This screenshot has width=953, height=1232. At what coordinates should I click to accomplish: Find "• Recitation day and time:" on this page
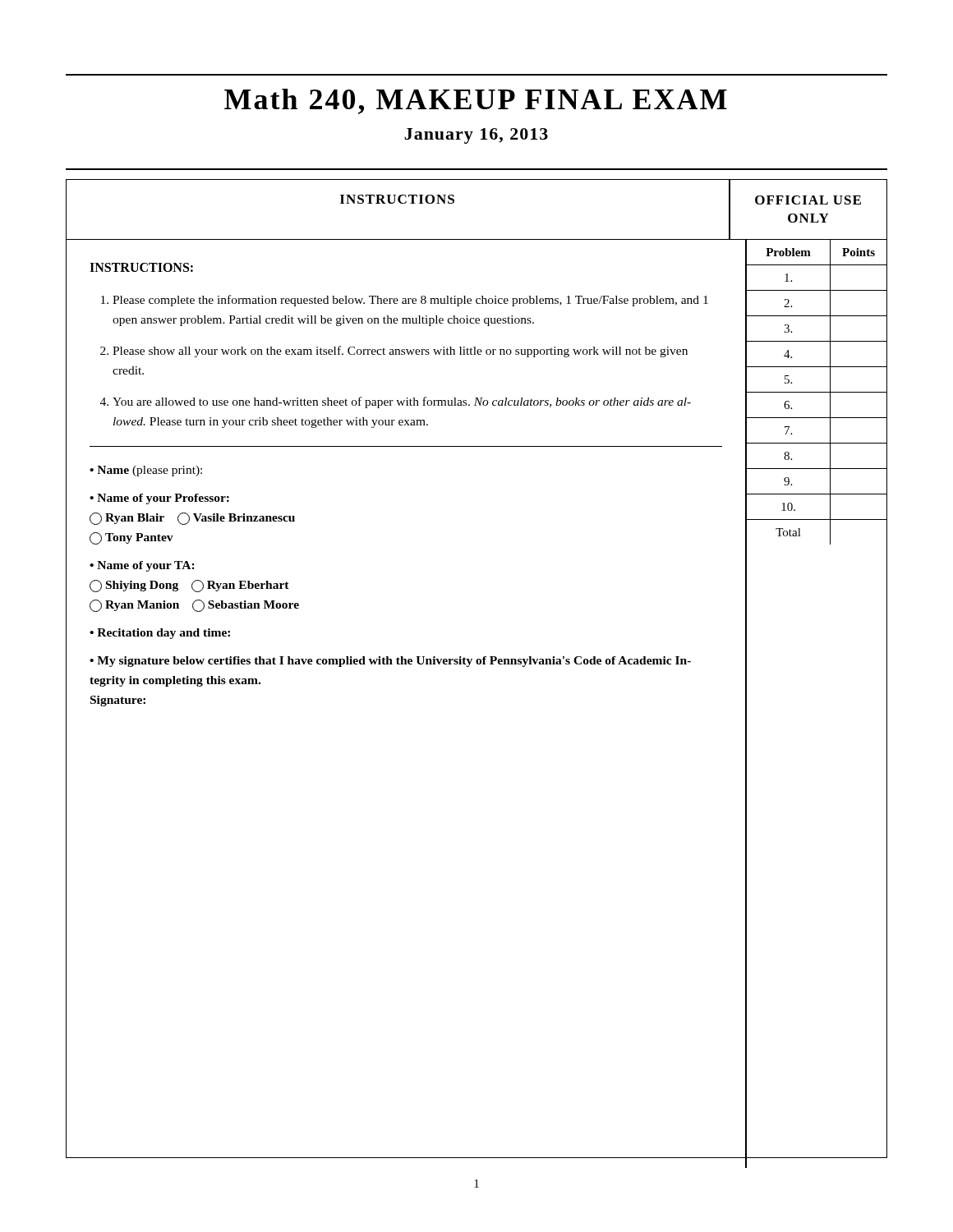160,632
